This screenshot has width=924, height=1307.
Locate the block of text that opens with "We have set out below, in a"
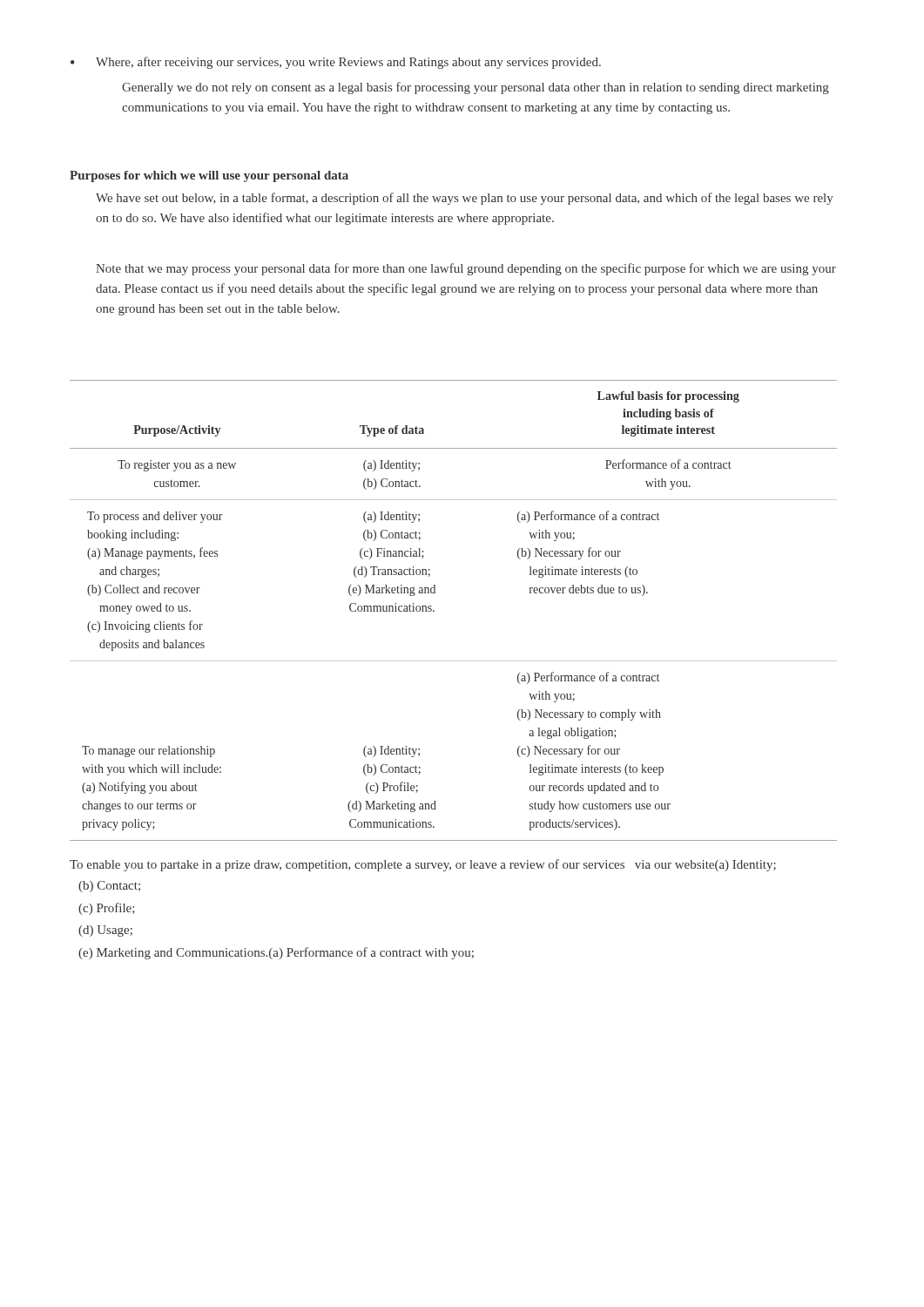(464, 208)
